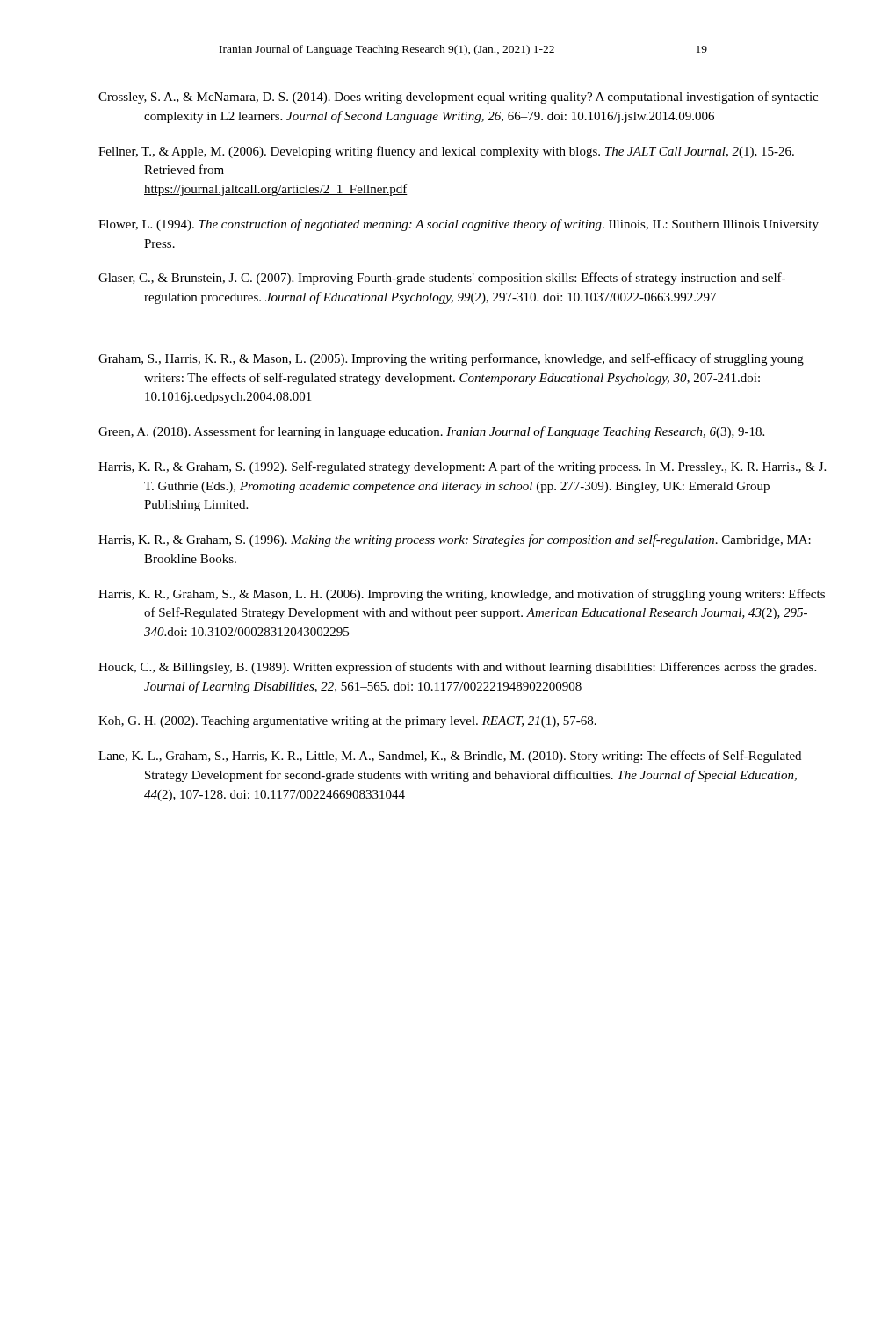Where is the passage that starts "Harris, K. R., Graham, S., & Mason, L."?

tap(462, 613)
